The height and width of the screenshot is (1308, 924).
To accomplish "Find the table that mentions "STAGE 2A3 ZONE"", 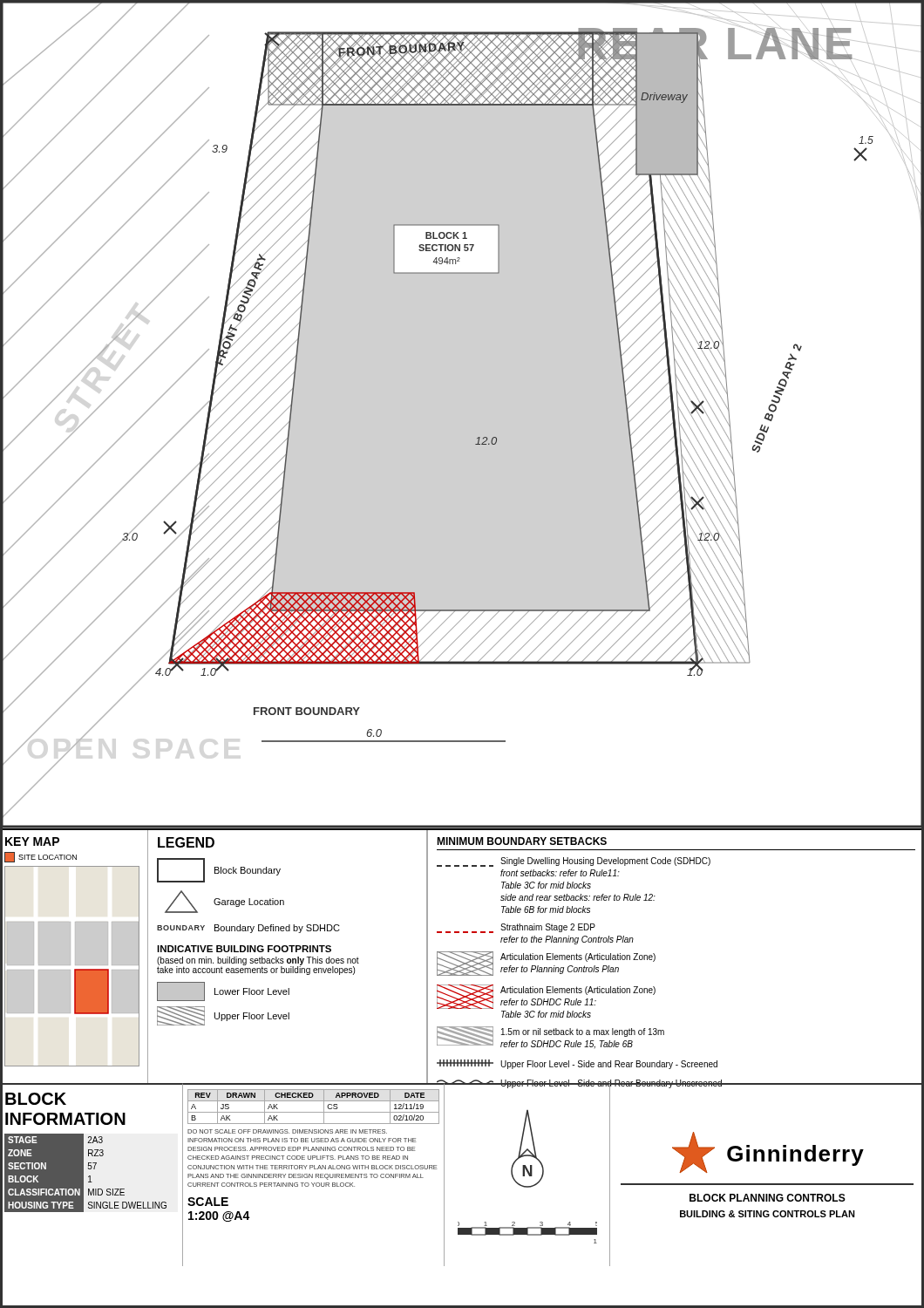I will pyautogui.click(x=91, y=1173).
